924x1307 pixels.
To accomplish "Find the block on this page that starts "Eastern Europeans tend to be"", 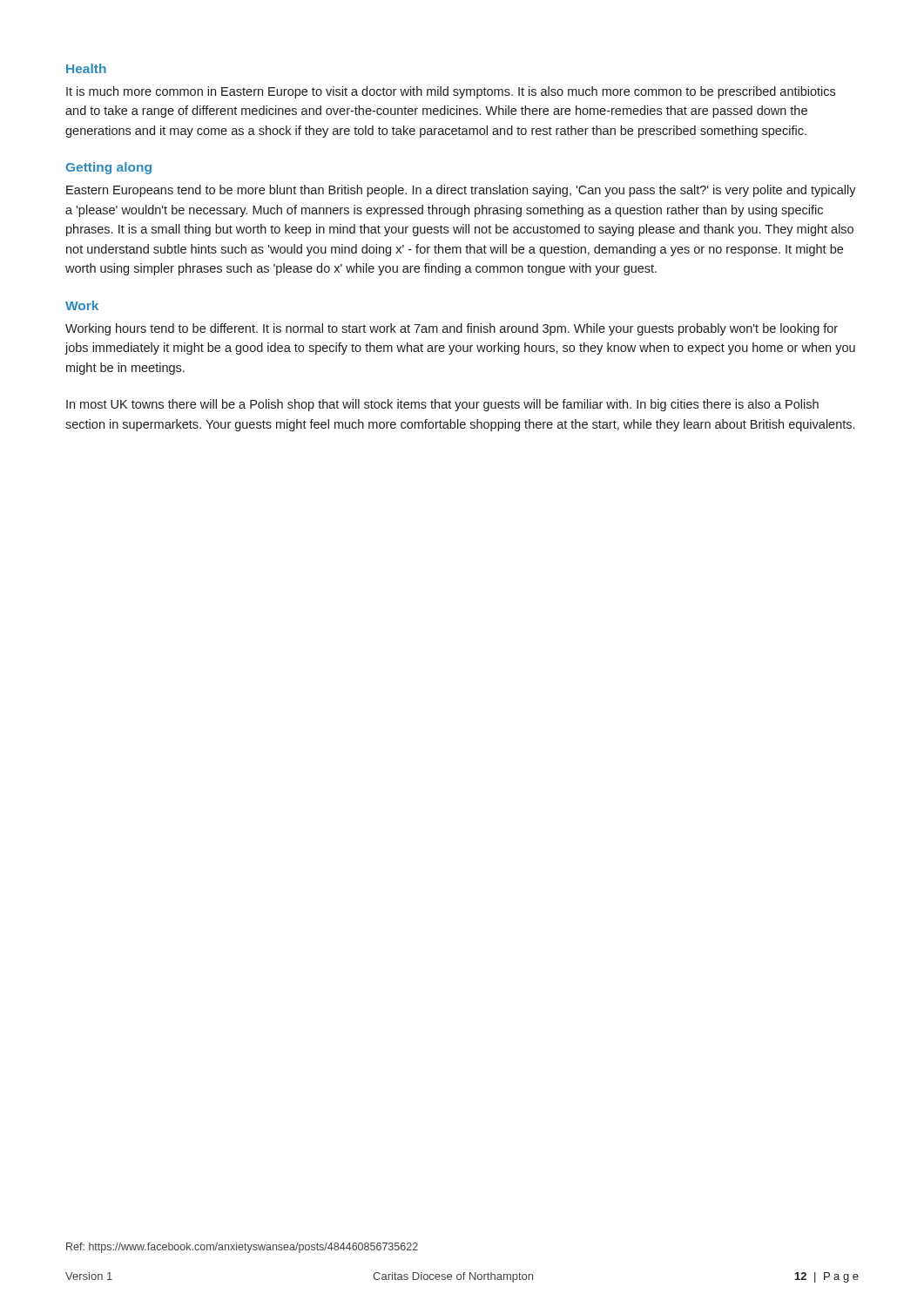I will point(460,230).
